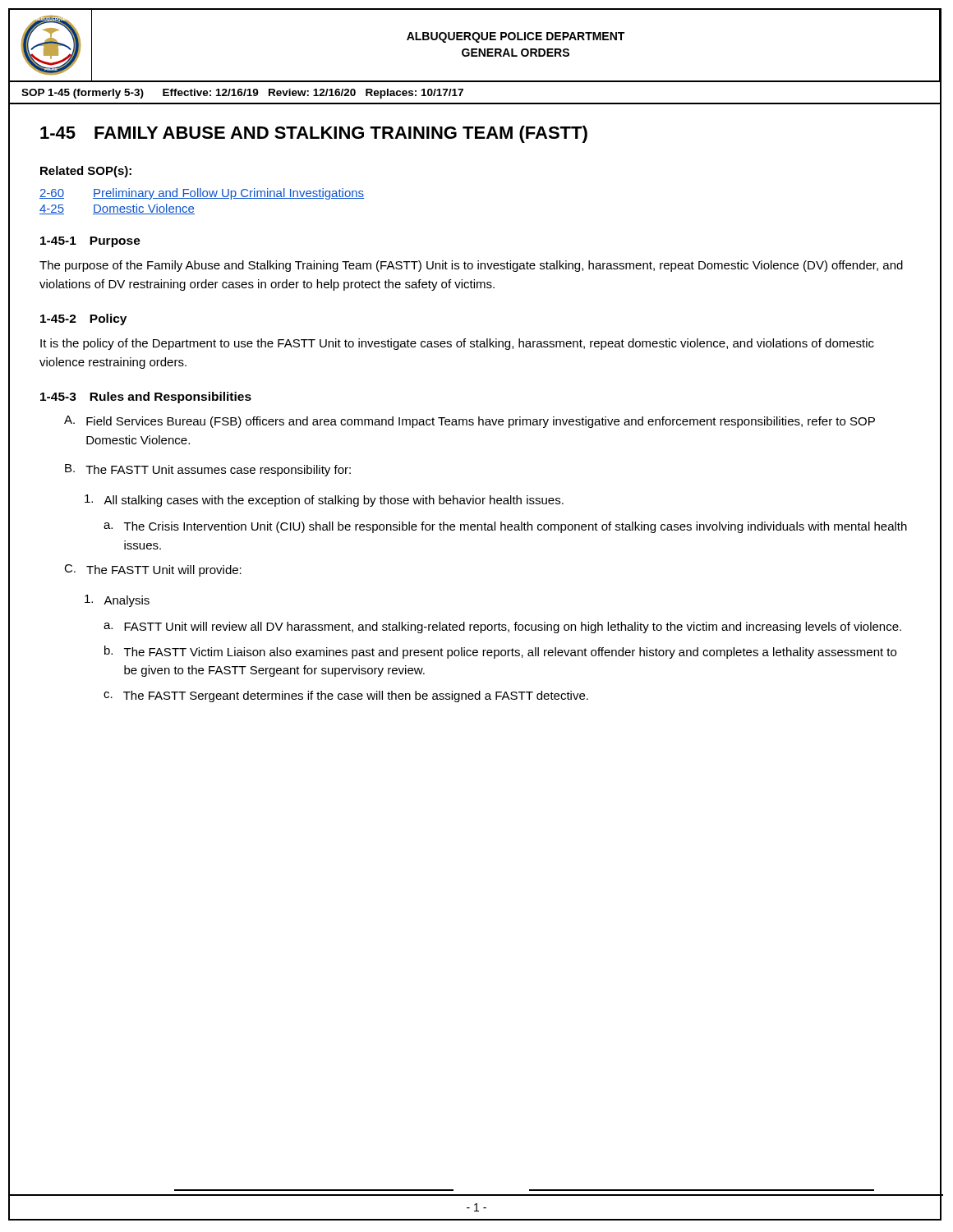The width and height of the screenshot is (953, 1232).
Task: Locate the list item containing "a. The Crisis Intervention Unit (CIU) shall"
Action: pyautogui.click(x=507, y=536)
